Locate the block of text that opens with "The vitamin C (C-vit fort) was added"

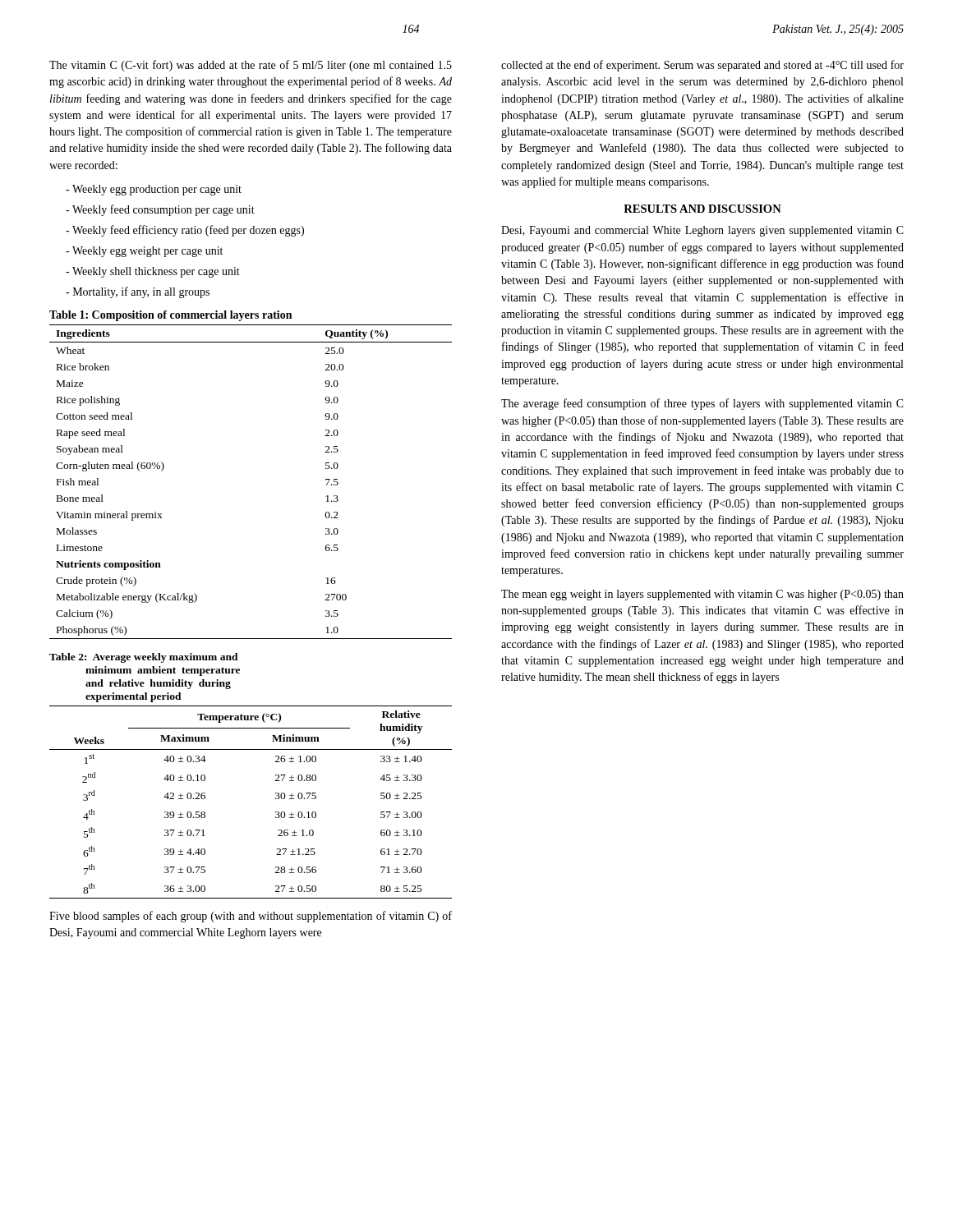(x=251, y=116)
